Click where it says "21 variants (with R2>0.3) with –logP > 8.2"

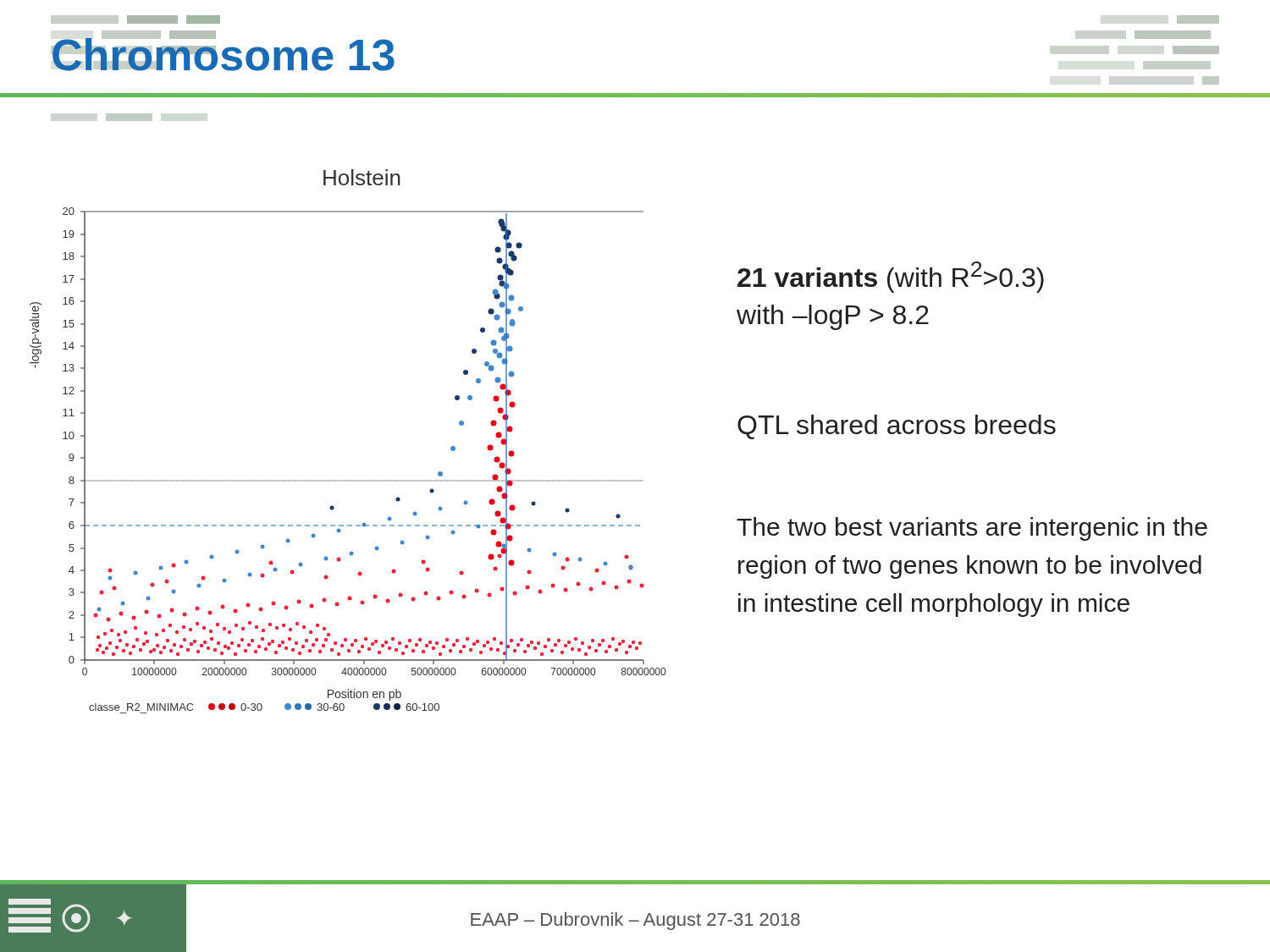point(891,293)
